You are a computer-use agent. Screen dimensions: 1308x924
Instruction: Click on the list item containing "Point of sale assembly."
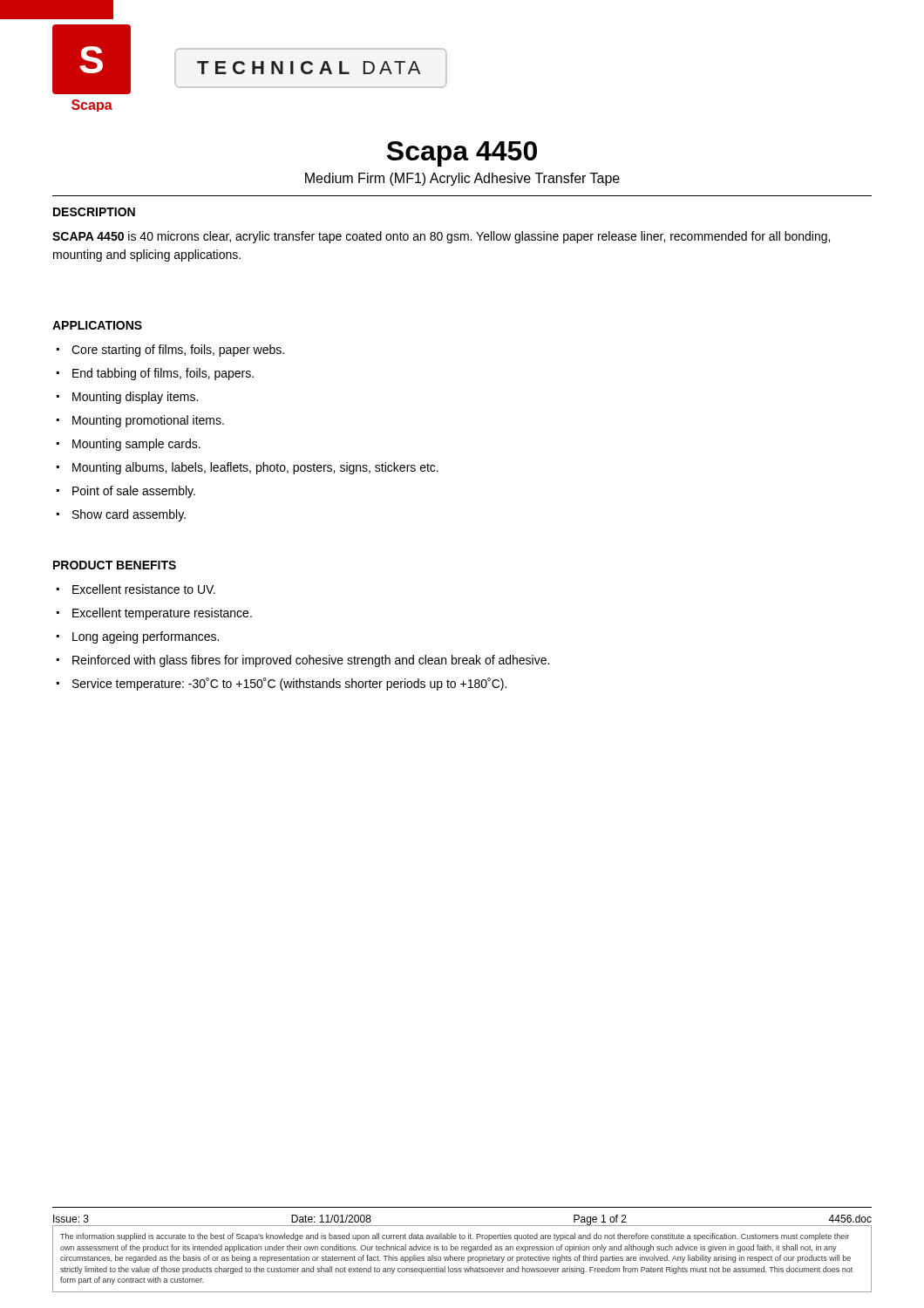click(x=134, y=491)
